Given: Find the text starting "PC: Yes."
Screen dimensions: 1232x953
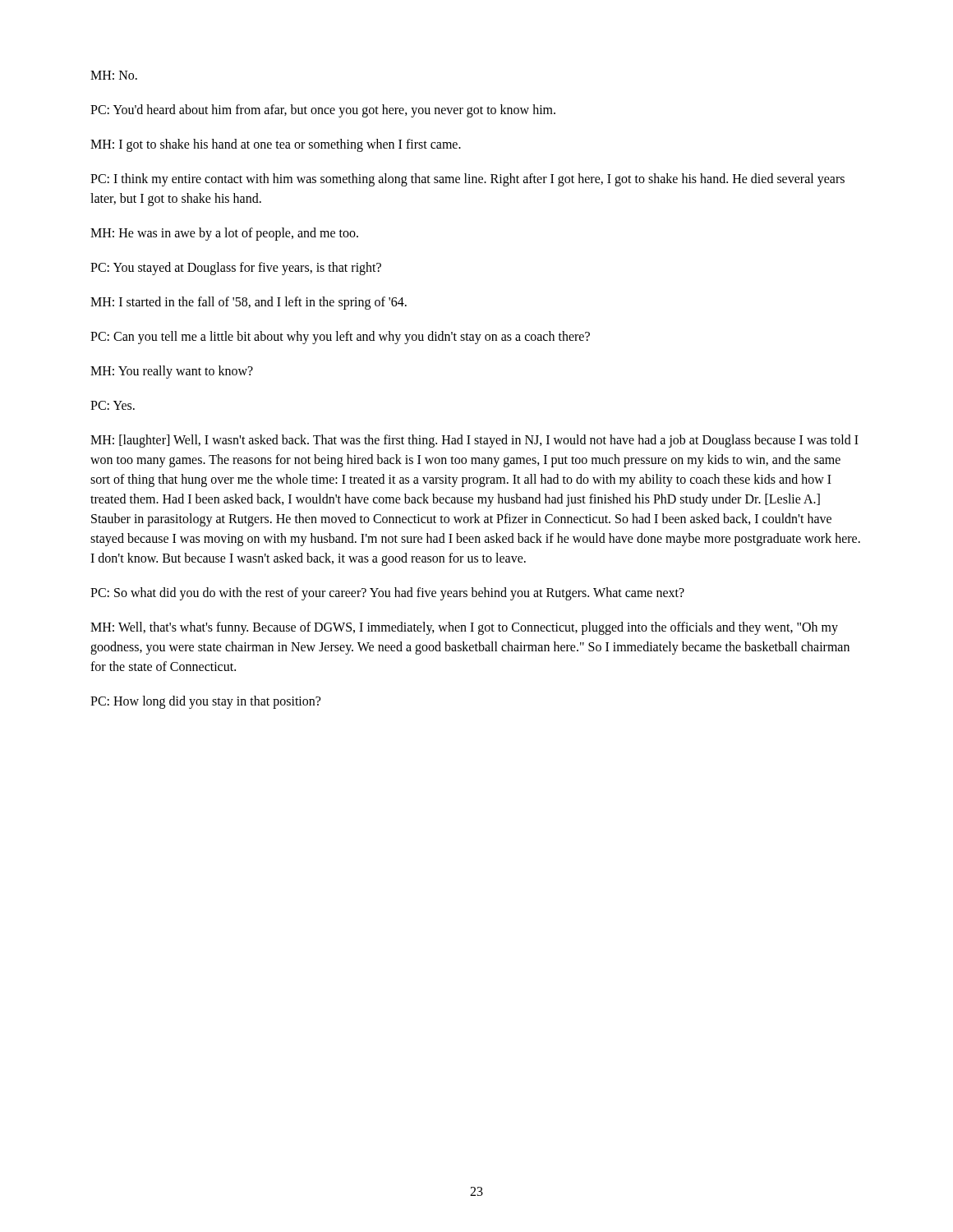Looking at the screenshot, I should [113, 405].
